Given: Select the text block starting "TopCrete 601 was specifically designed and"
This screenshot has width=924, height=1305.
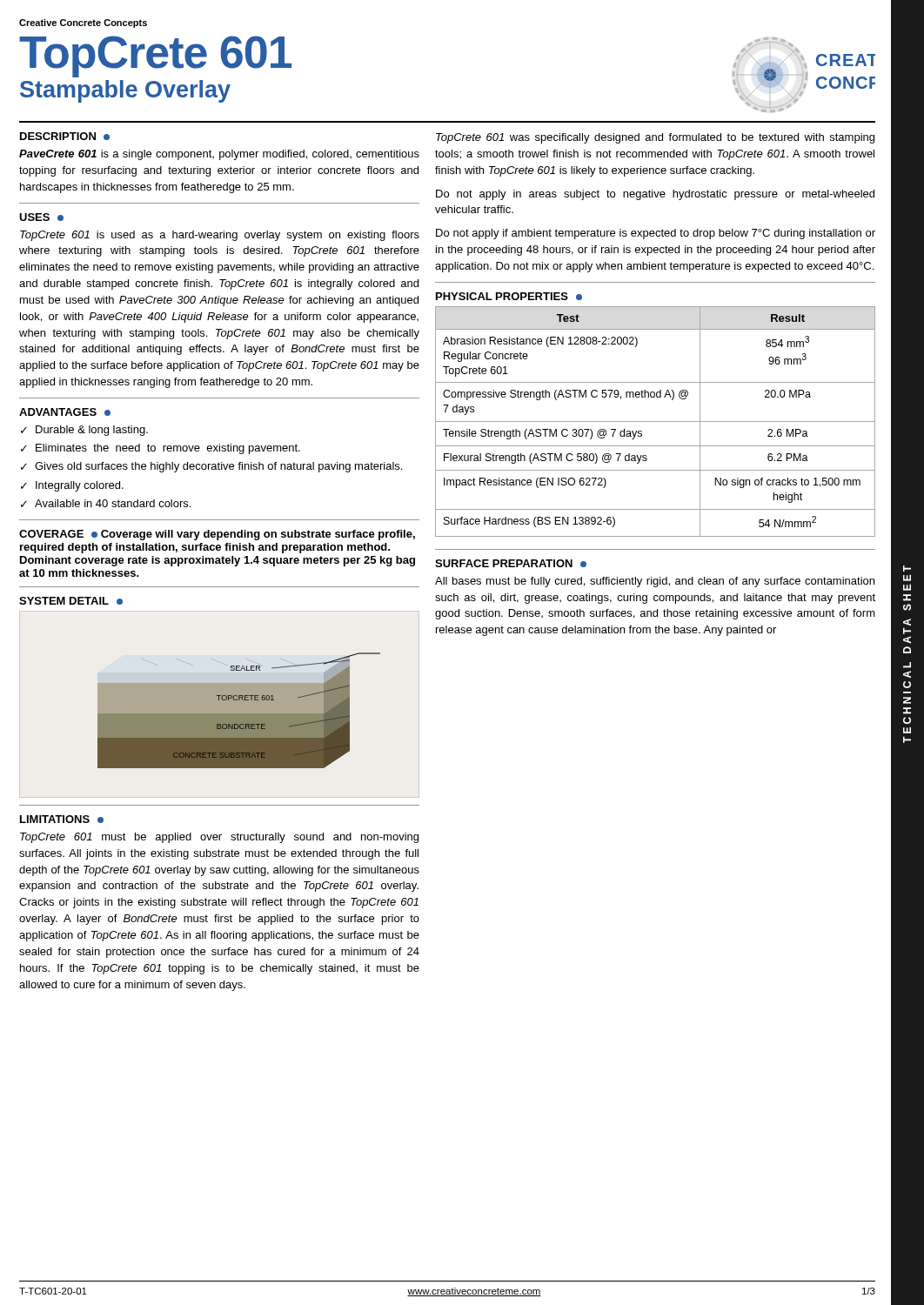Looking at the screenshot, I should (655, 153).
